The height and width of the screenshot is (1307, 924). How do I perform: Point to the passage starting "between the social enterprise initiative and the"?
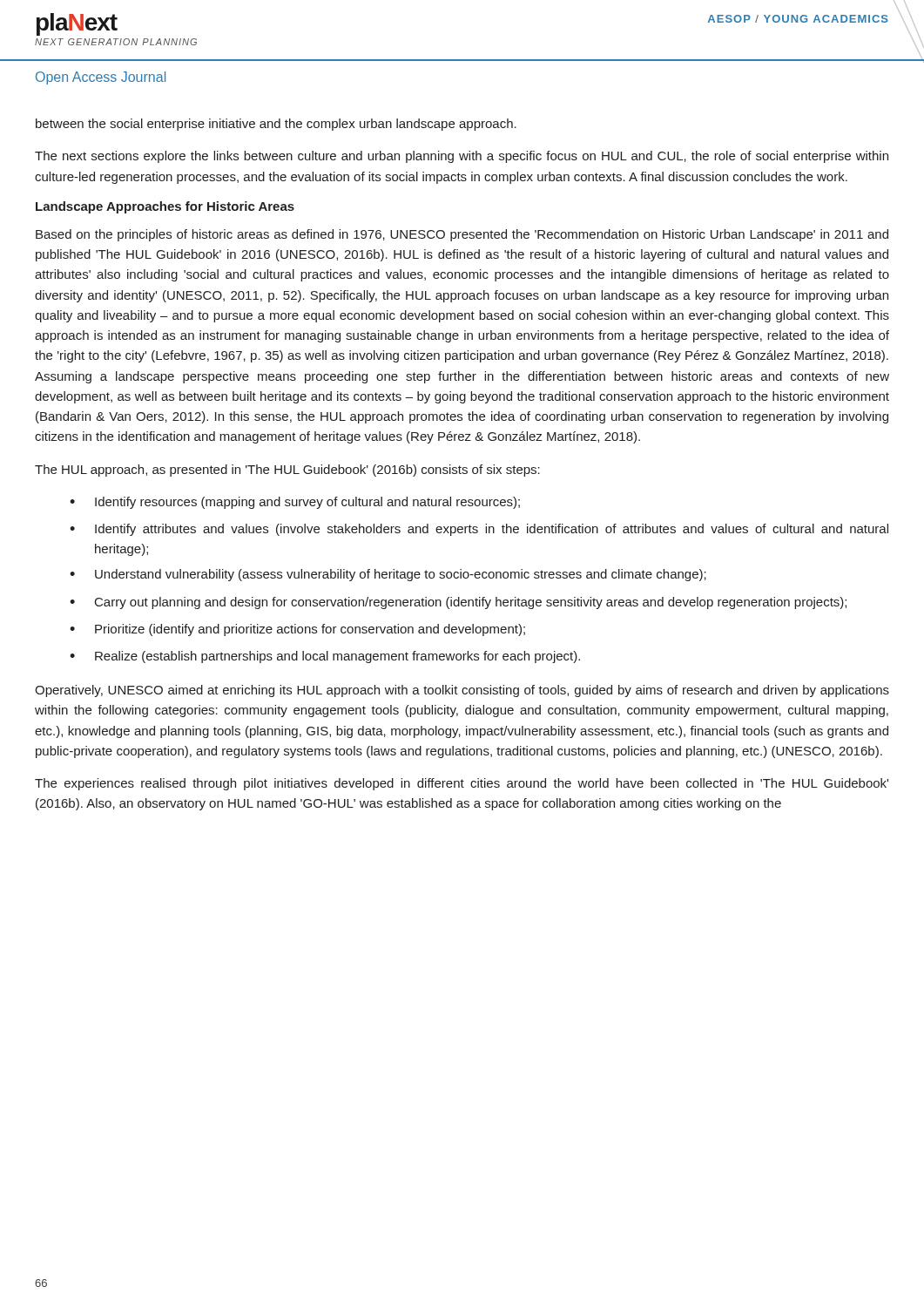(276, 123)
